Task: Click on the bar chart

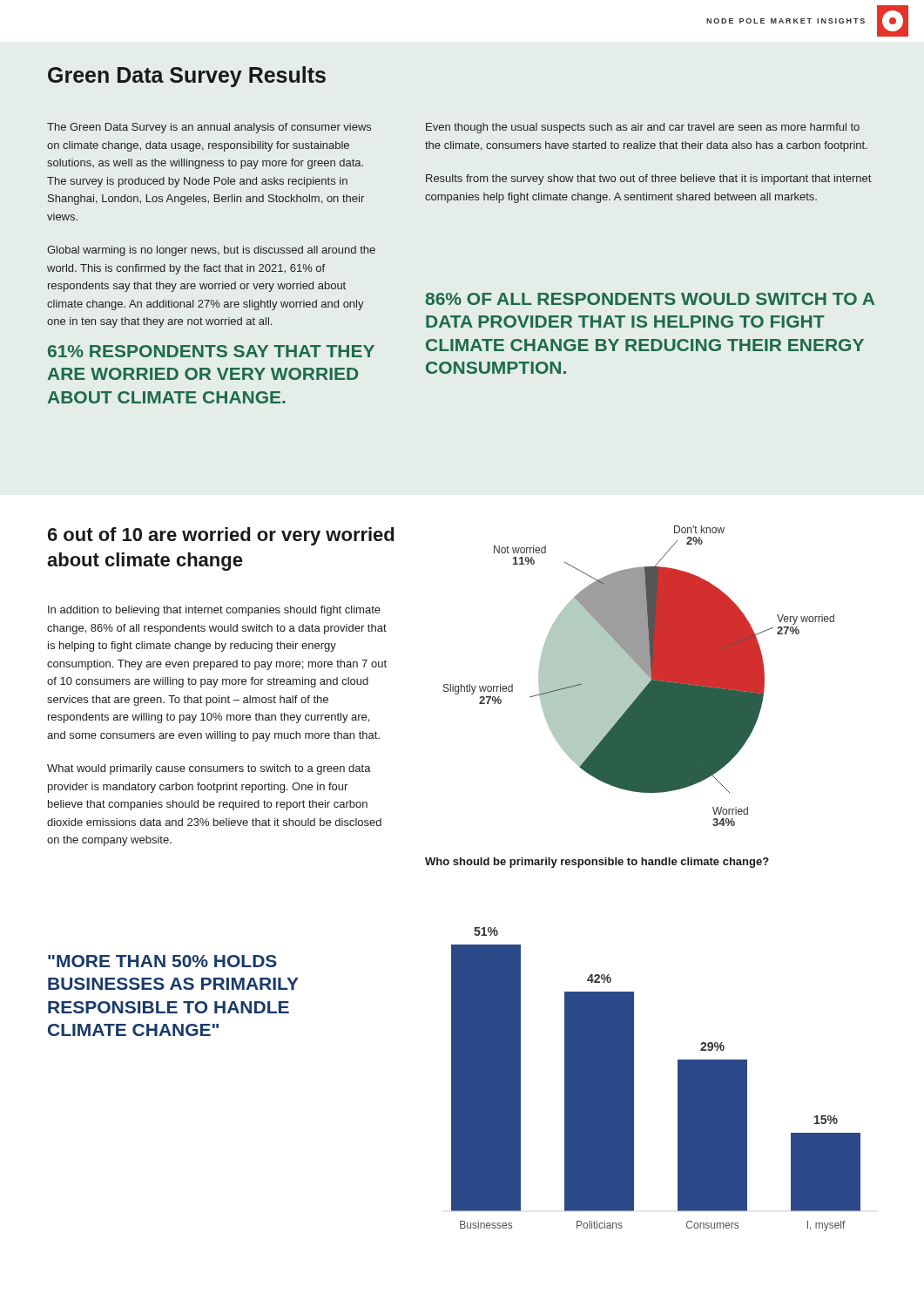Action: tap(651, 1085)
